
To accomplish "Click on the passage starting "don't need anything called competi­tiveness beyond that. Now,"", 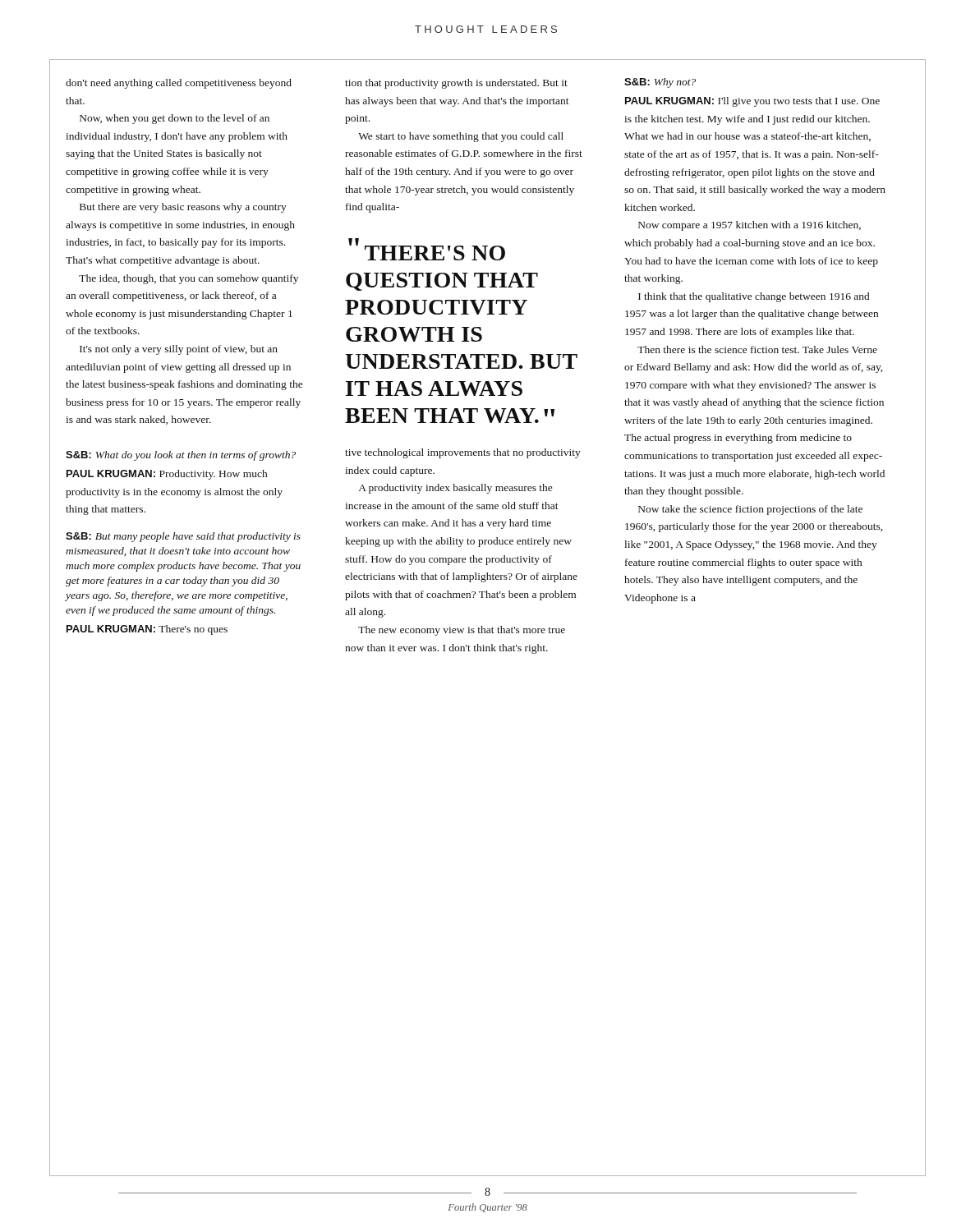I will pyautogui.click(x=185, y=251).
